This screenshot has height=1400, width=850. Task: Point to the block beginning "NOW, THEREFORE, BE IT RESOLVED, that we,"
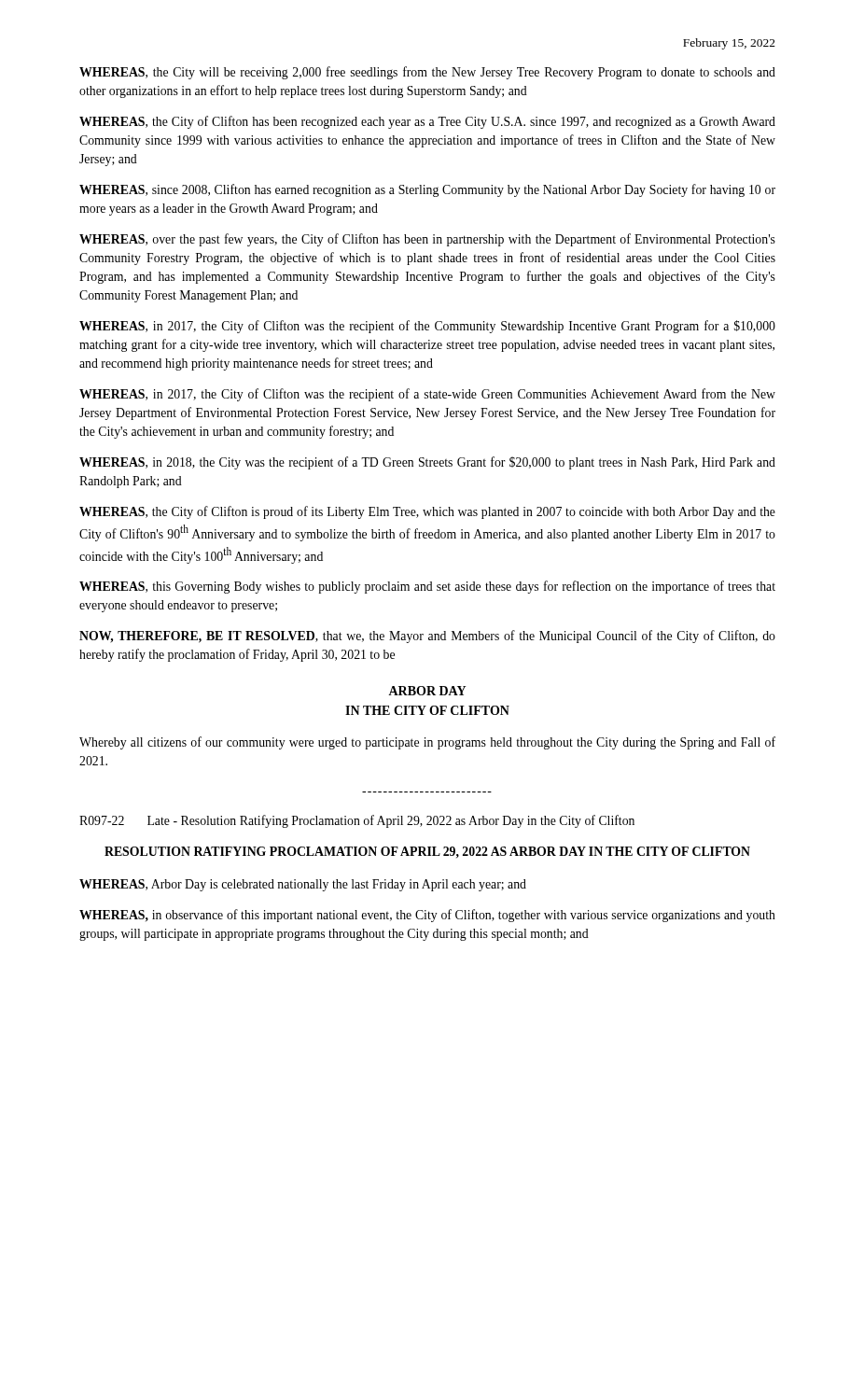[x=427, y=646]
